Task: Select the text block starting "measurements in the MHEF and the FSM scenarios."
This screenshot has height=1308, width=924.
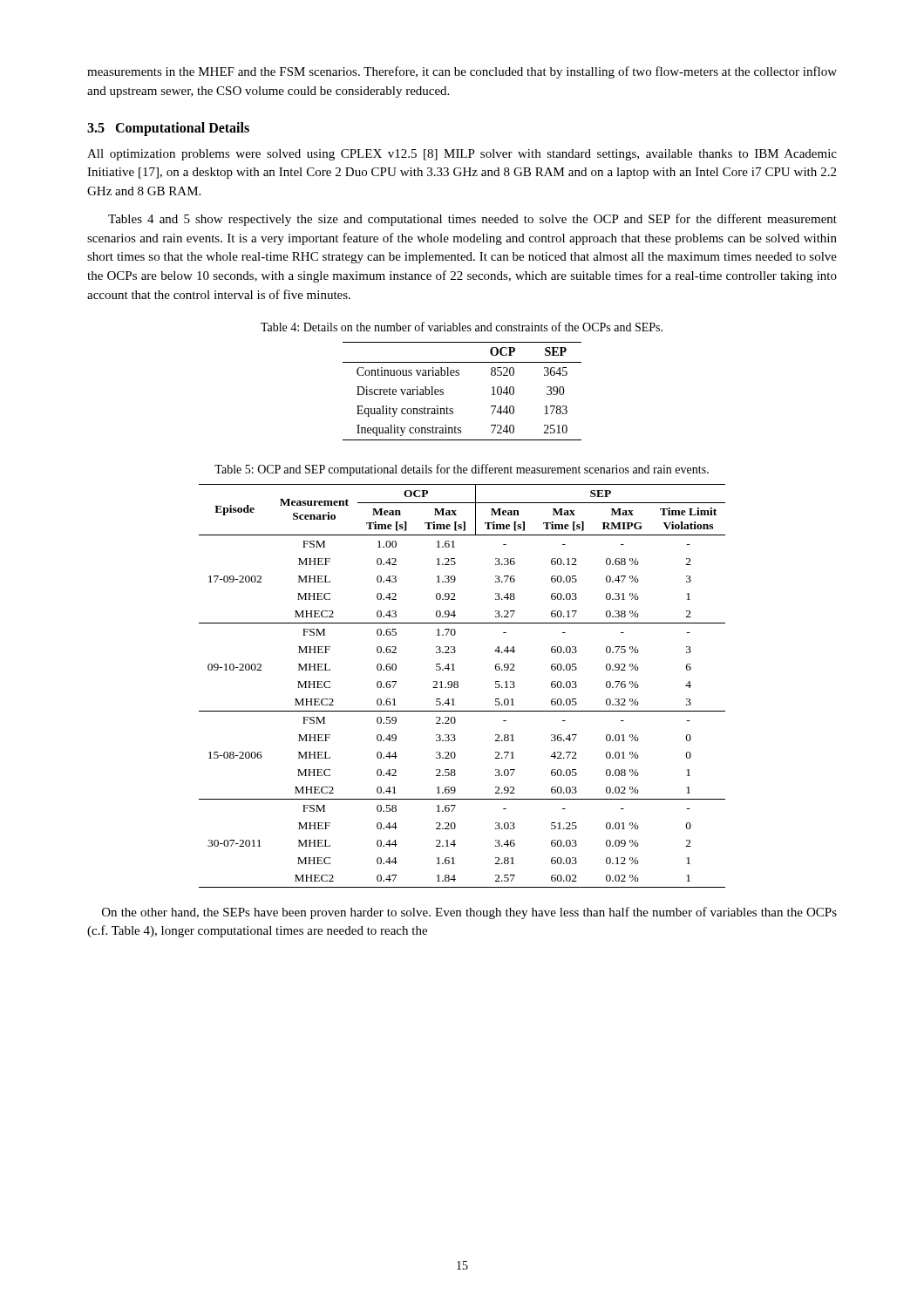Action: point(462,81)
